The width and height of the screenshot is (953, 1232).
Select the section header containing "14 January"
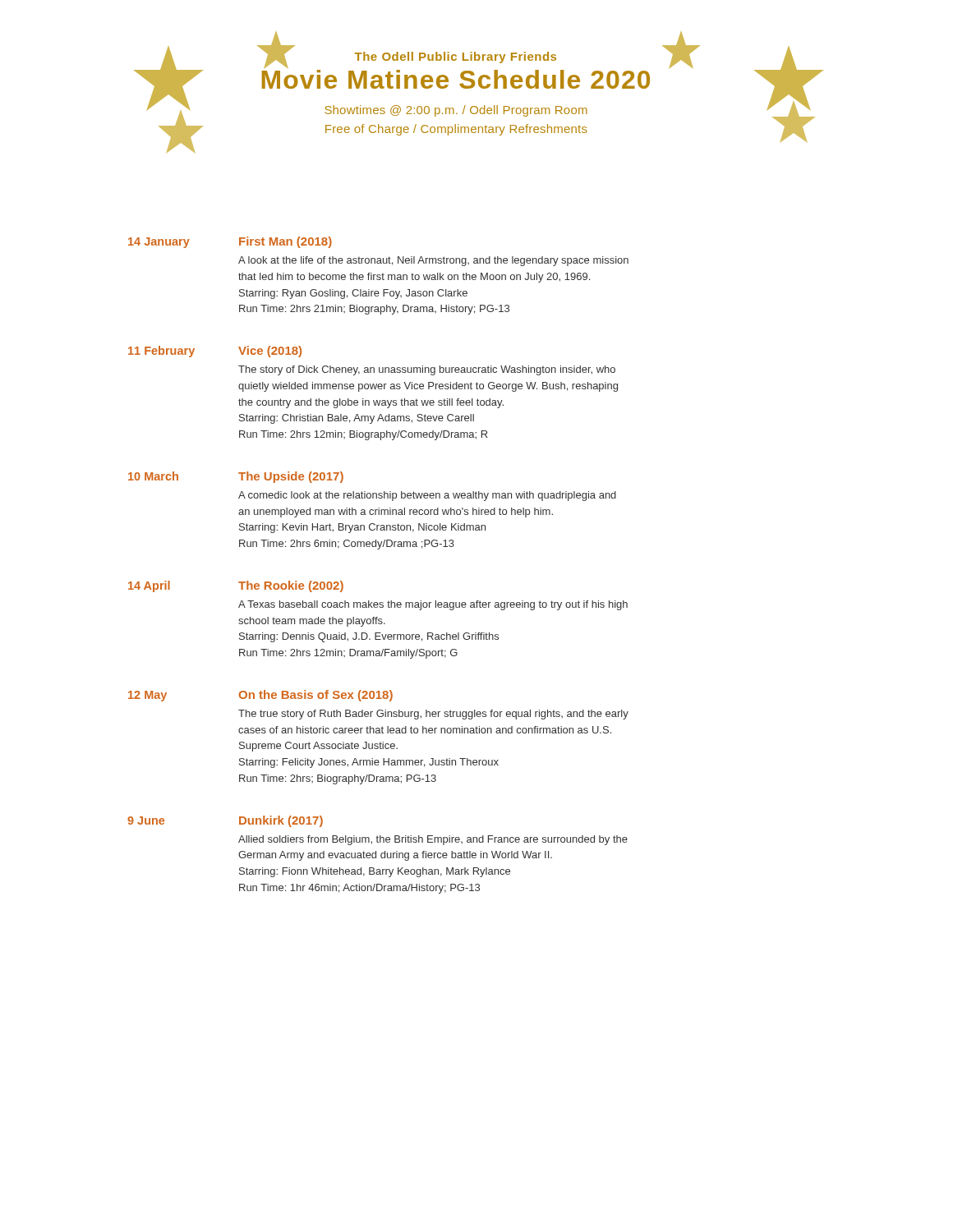(158, 241)
